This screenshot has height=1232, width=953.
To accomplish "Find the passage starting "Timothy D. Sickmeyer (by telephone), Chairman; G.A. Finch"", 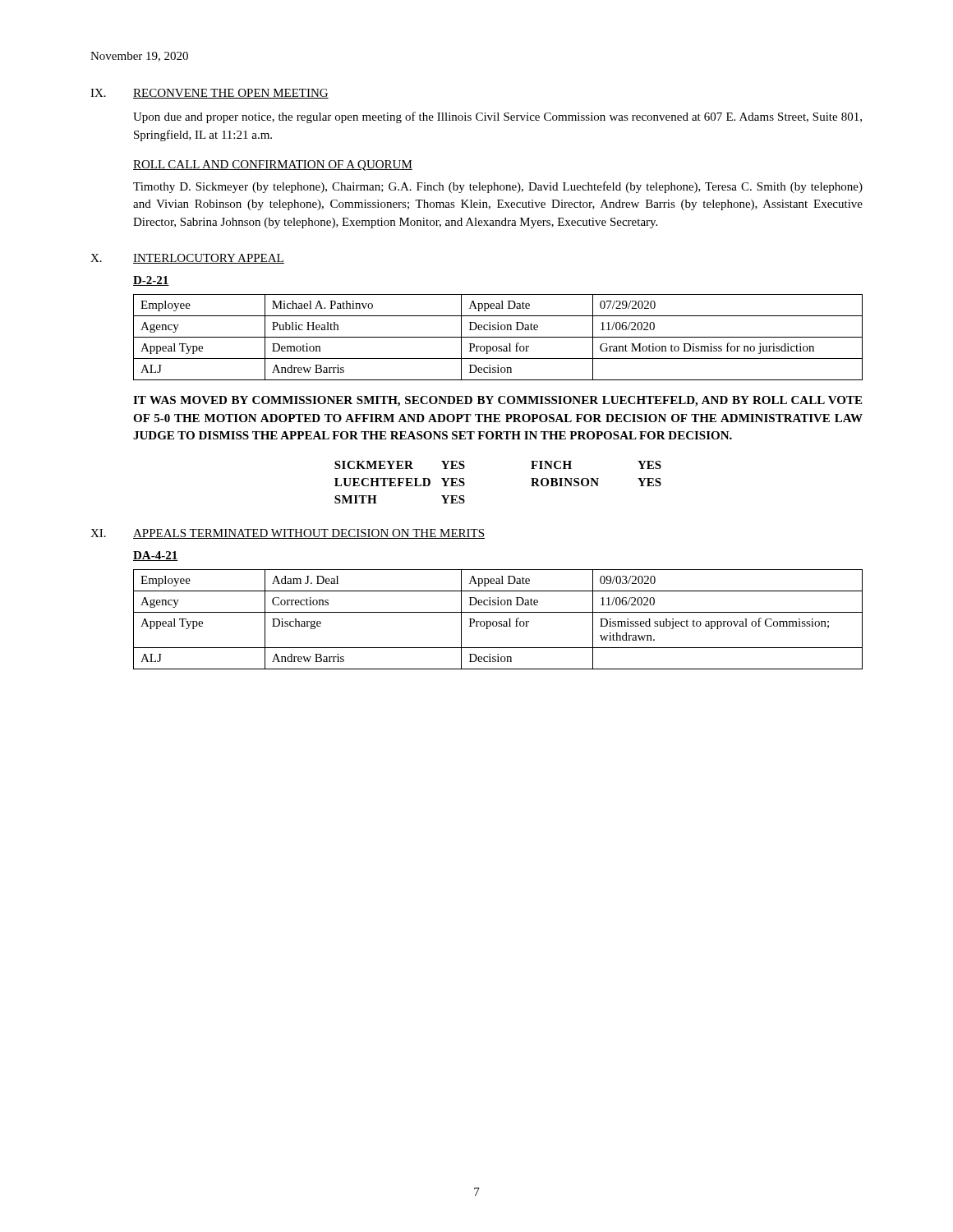I will (498, 204).
